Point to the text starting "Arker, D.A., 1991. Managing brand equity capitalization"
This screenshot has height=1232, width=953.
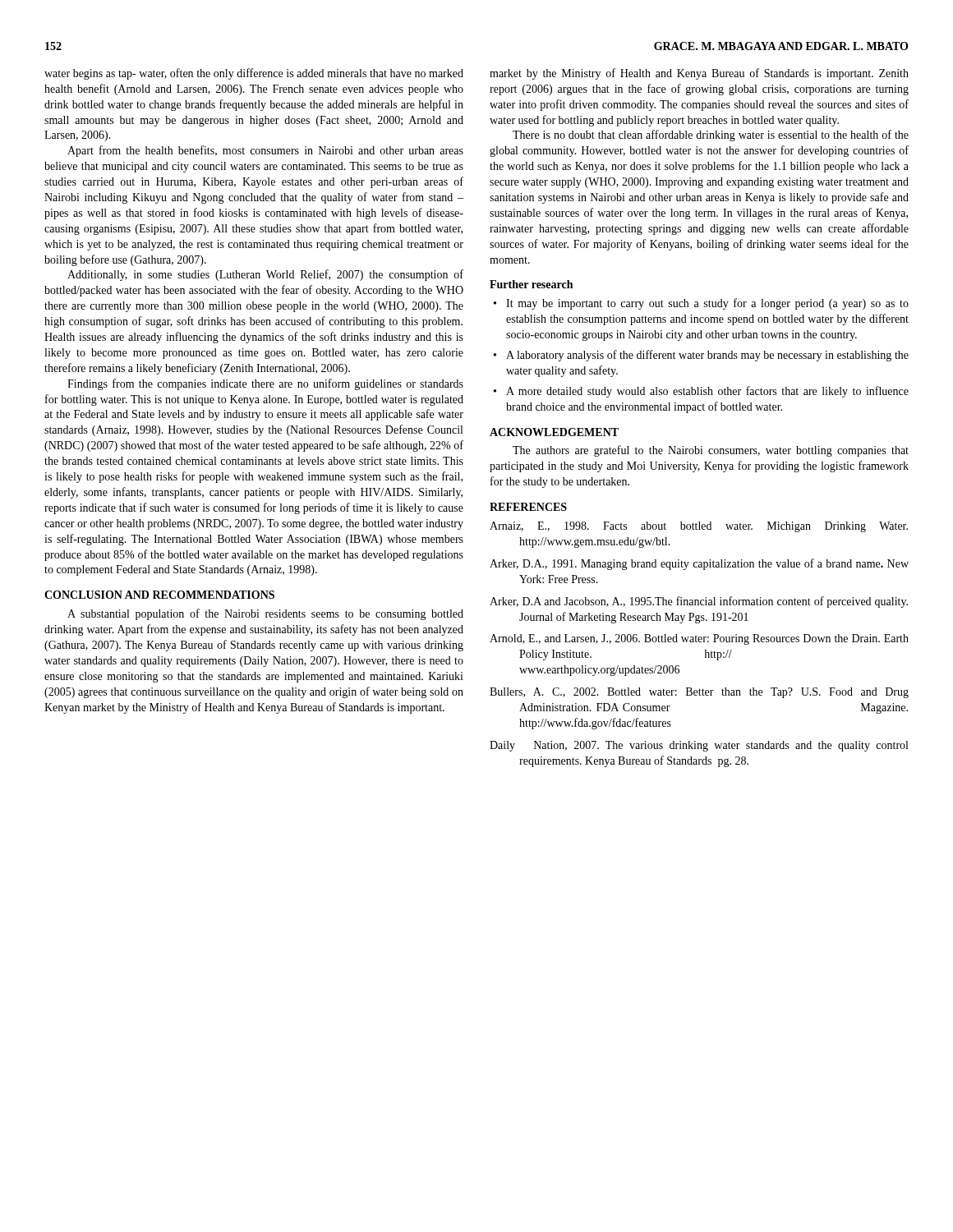pyautogui.click(x=699, y=571)
